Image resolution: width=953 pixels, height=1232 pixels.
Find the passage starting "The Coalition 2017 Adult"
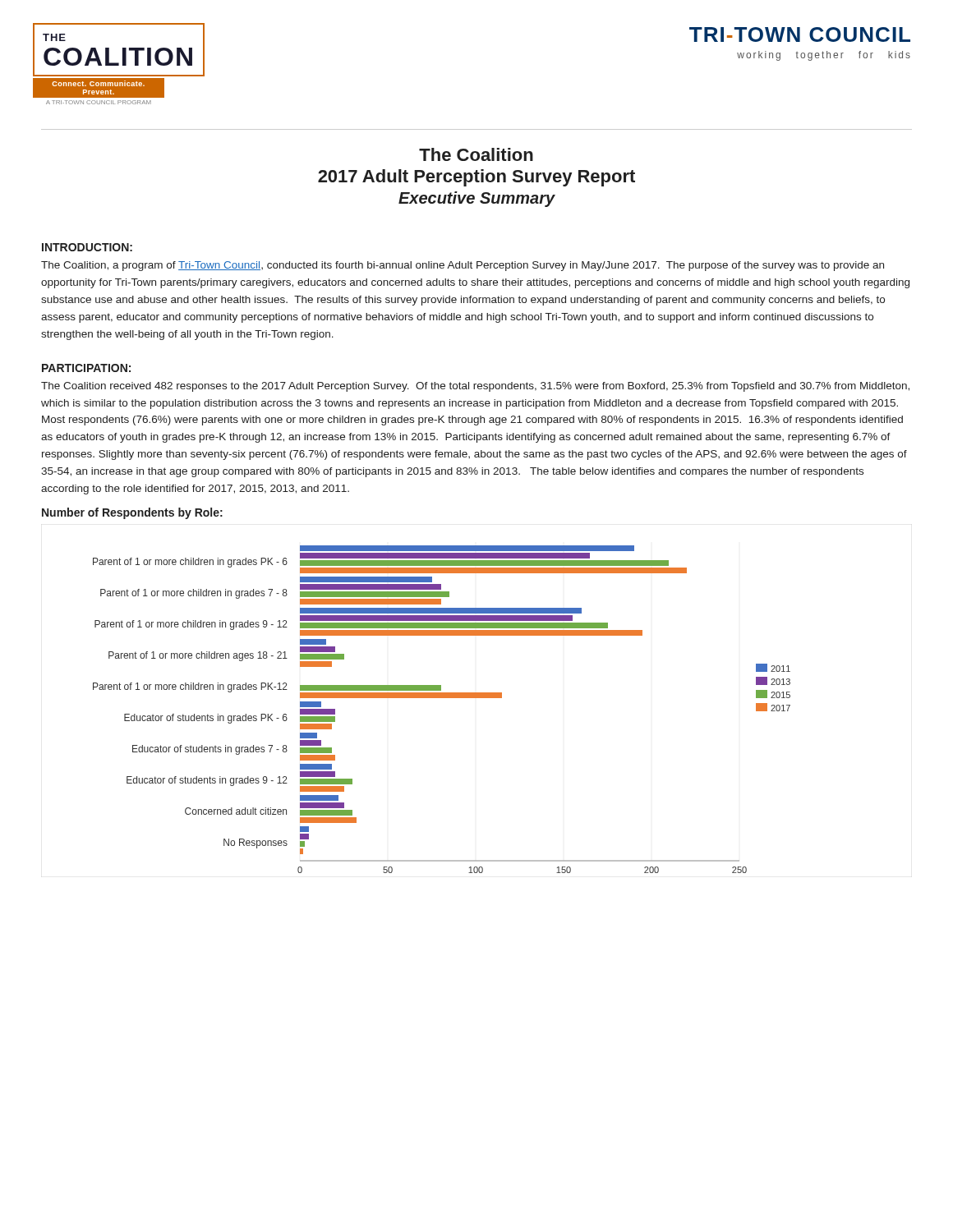coord(476,176)
